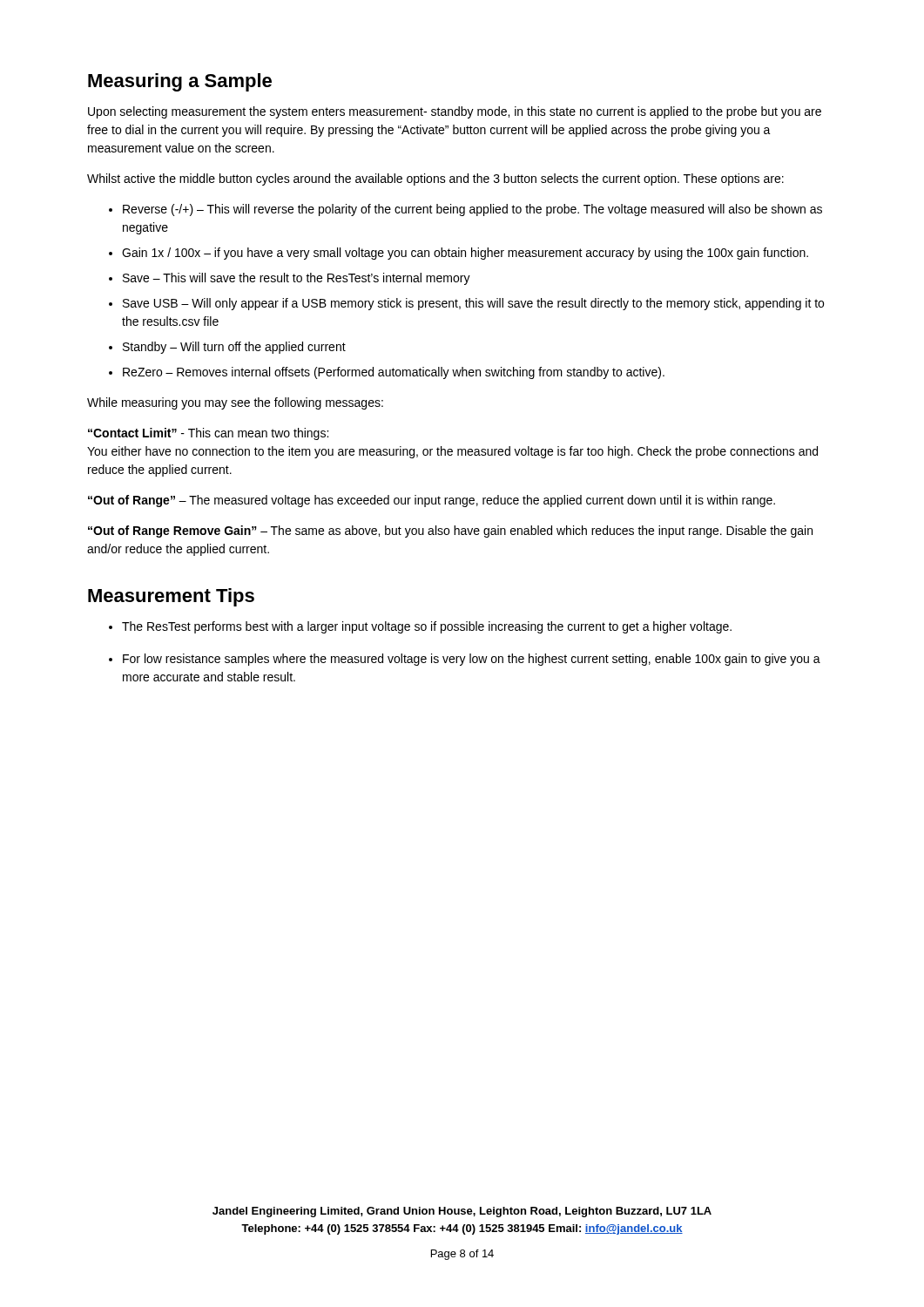The width and height of the screenshot is (924, 1307).
Task: Locate the block of text that opens with "Reverse (-/+) – This will reverse the"
Action: pos(472,218)
